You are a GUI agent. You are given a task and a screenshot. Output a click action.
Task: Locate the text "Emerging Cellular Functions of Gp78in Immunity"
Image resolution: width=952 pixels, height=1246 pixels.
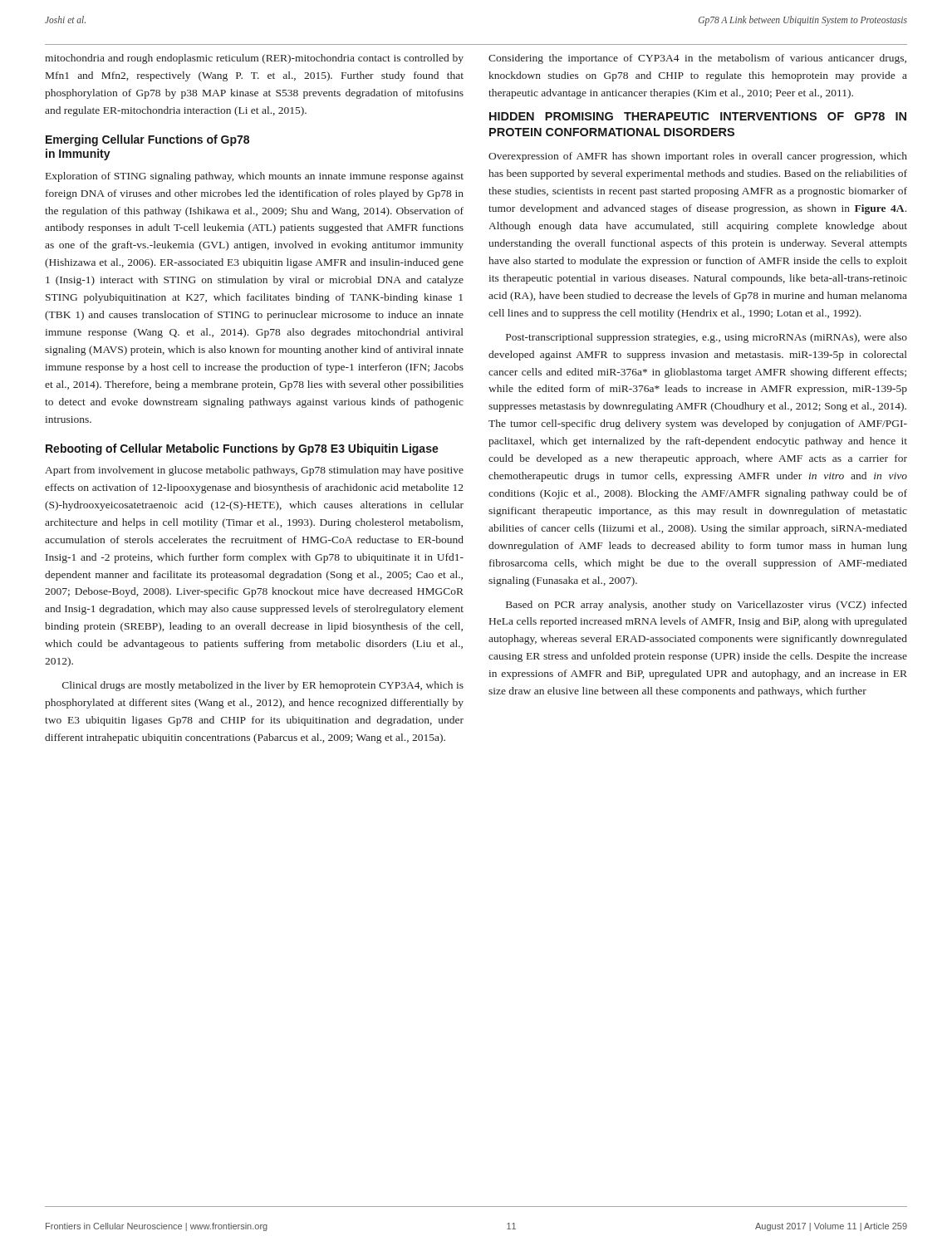pos(254,147)
